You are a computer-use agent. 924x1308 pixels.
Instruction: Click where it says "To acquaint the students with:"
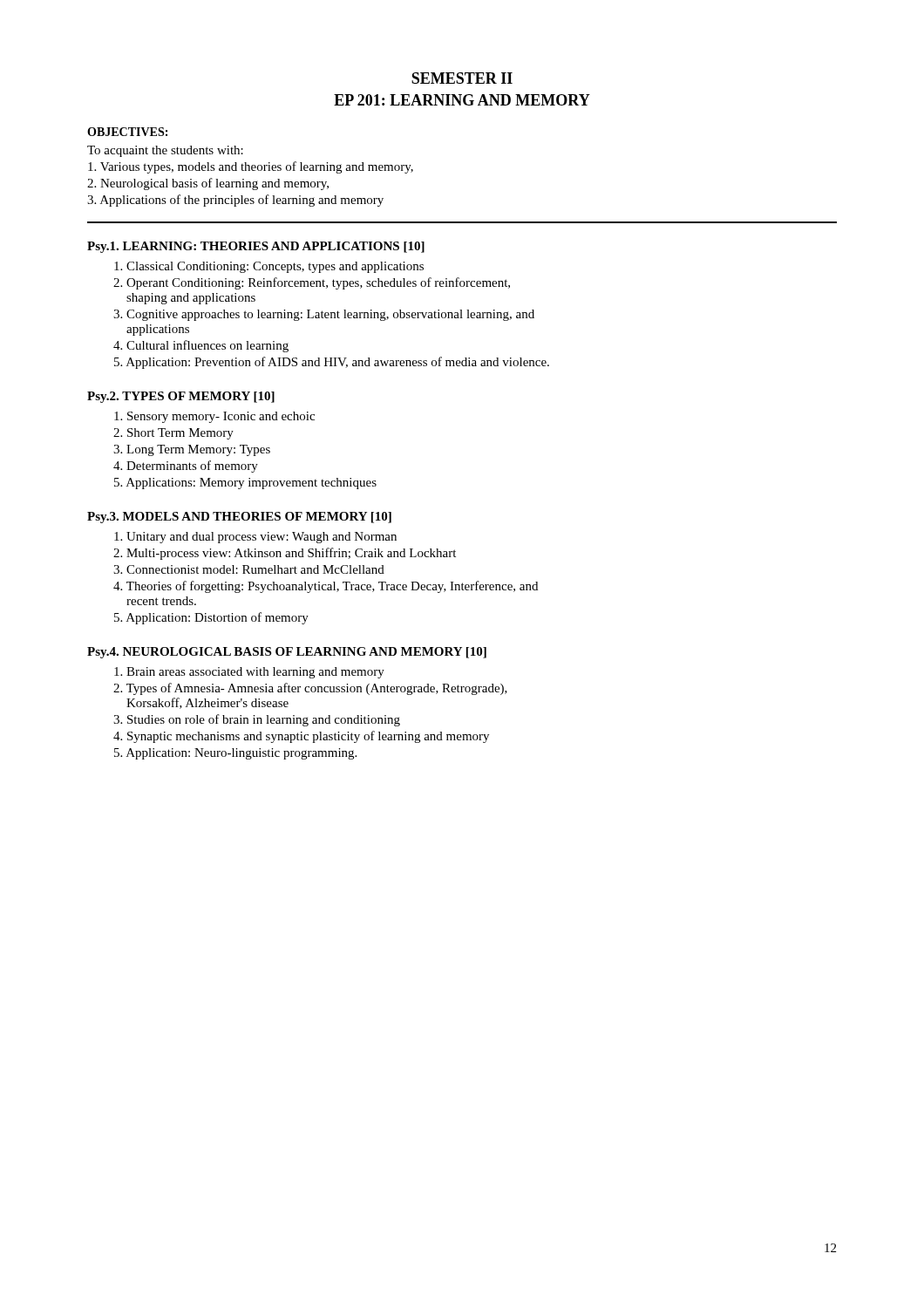165,150
